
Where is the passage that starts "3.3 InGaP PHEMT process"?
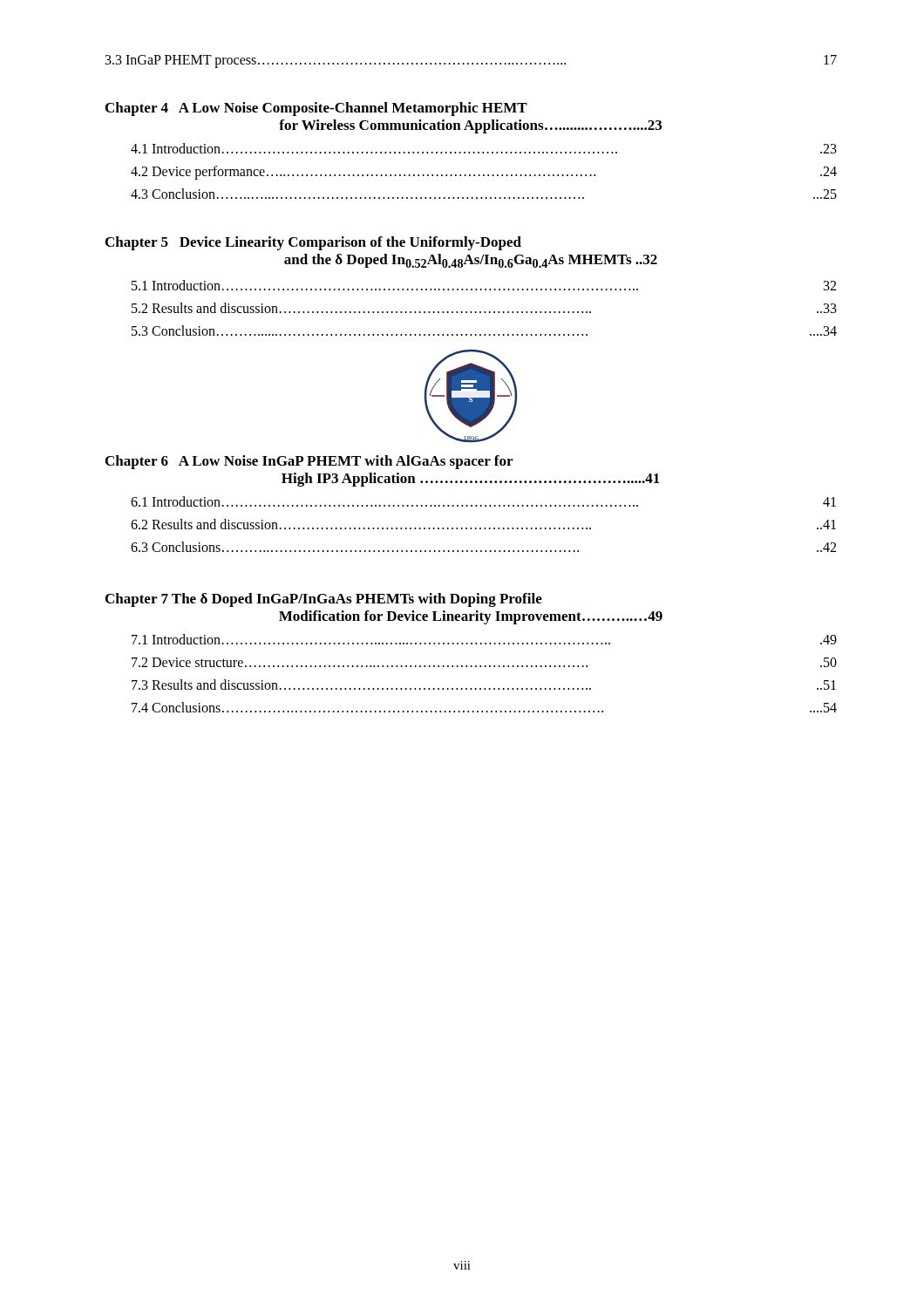click(471, 60)
